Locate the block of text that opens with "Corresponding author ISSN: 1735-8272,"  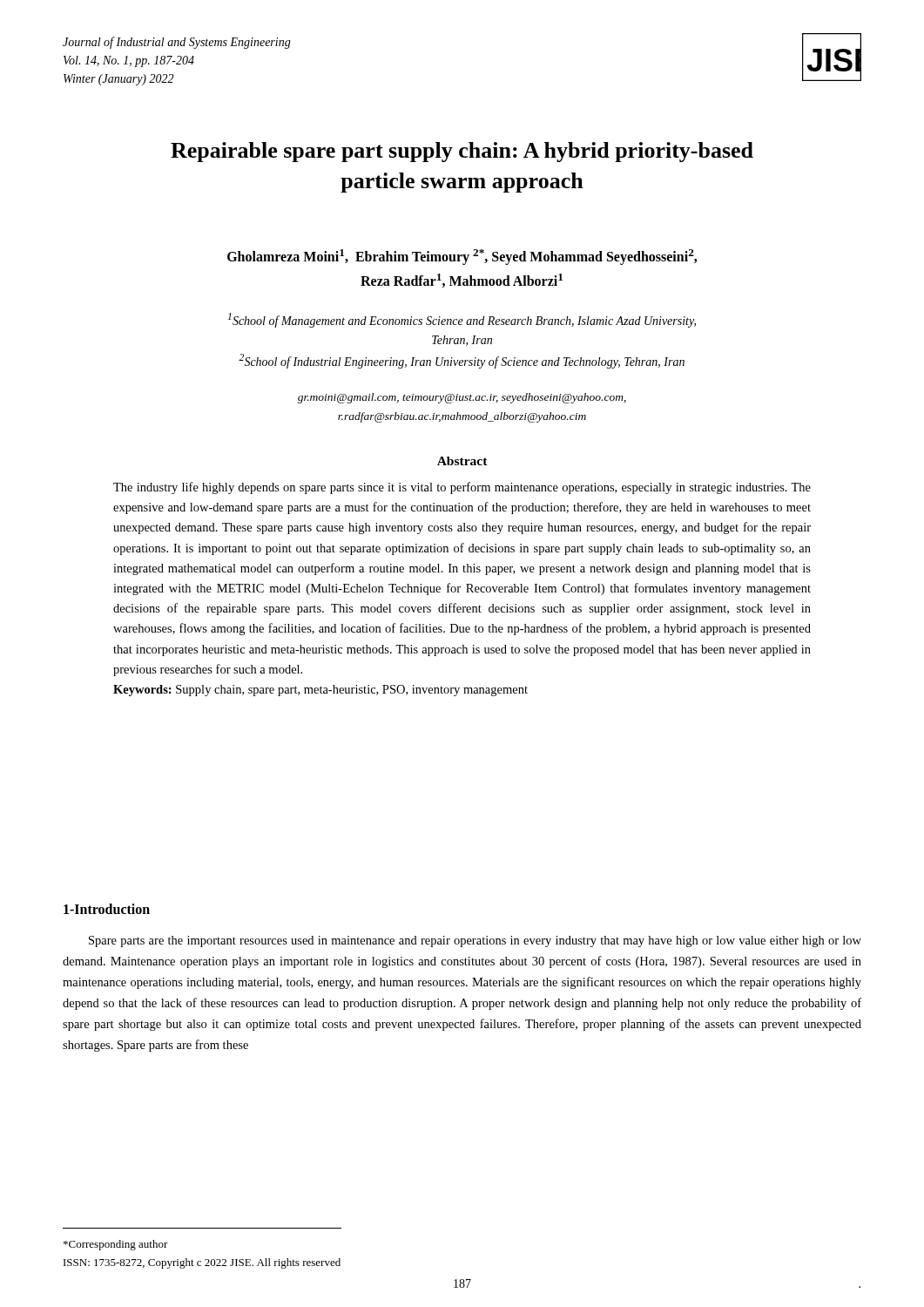116,1245
